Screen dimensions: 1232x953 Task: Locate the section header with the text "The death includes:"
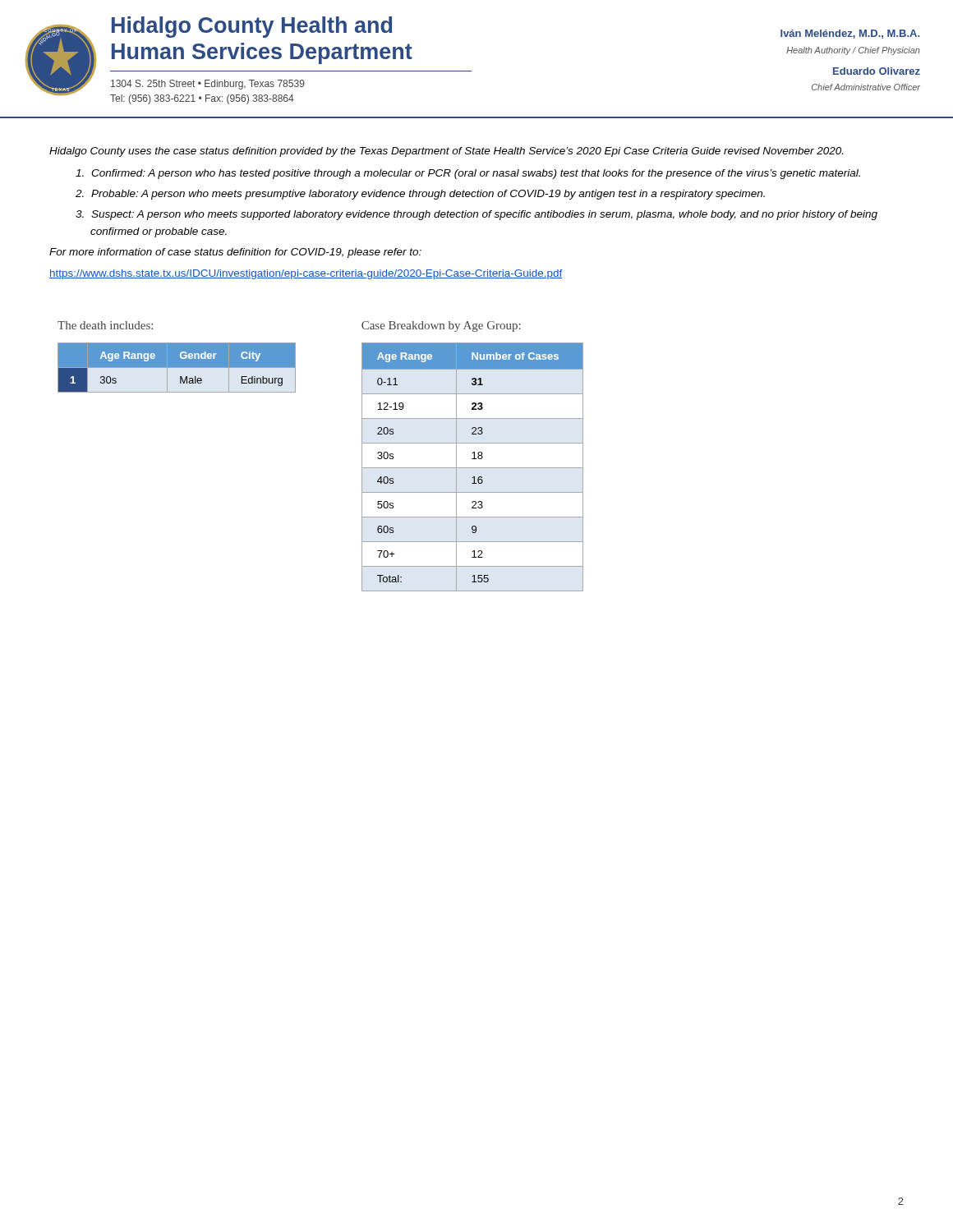coord(106,325)
